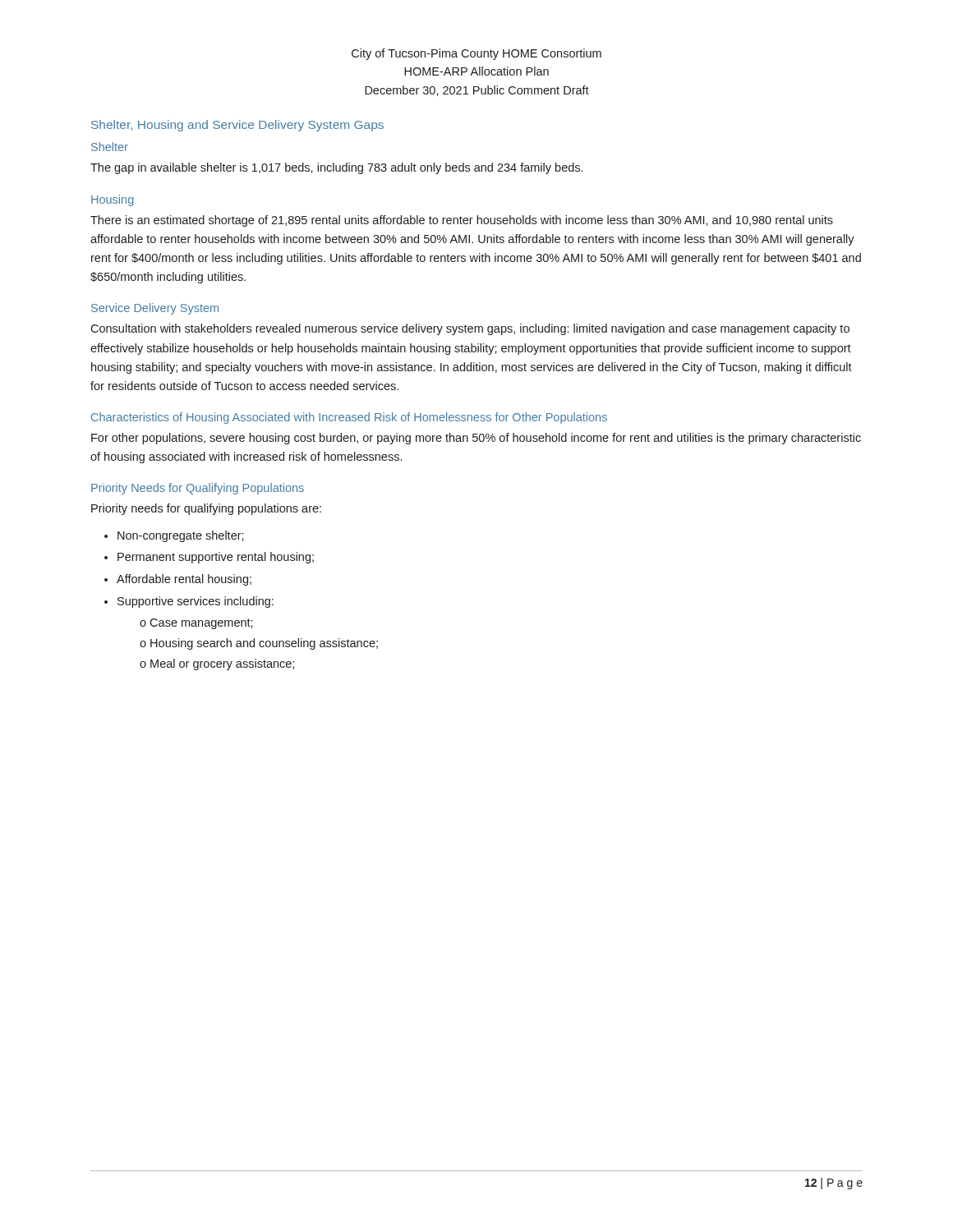Select the element starting "Consultation with stakeholders revealed numerous service delivery system"
The width and height of the screenshot is (953, 1232).
tap(471, 357)
